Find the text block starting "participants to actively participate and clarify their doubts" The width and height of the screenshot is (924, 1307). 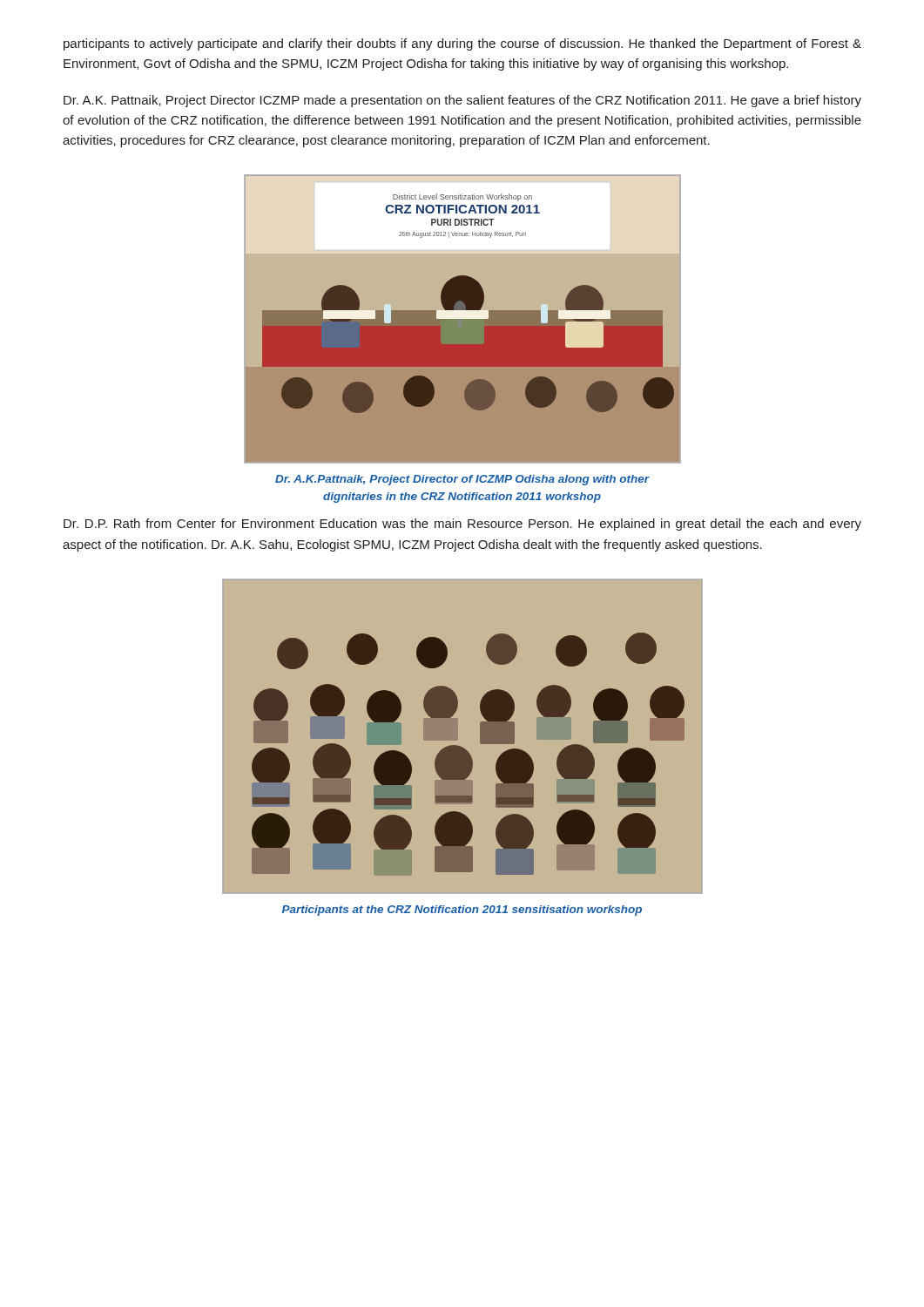tap(462, 53)
